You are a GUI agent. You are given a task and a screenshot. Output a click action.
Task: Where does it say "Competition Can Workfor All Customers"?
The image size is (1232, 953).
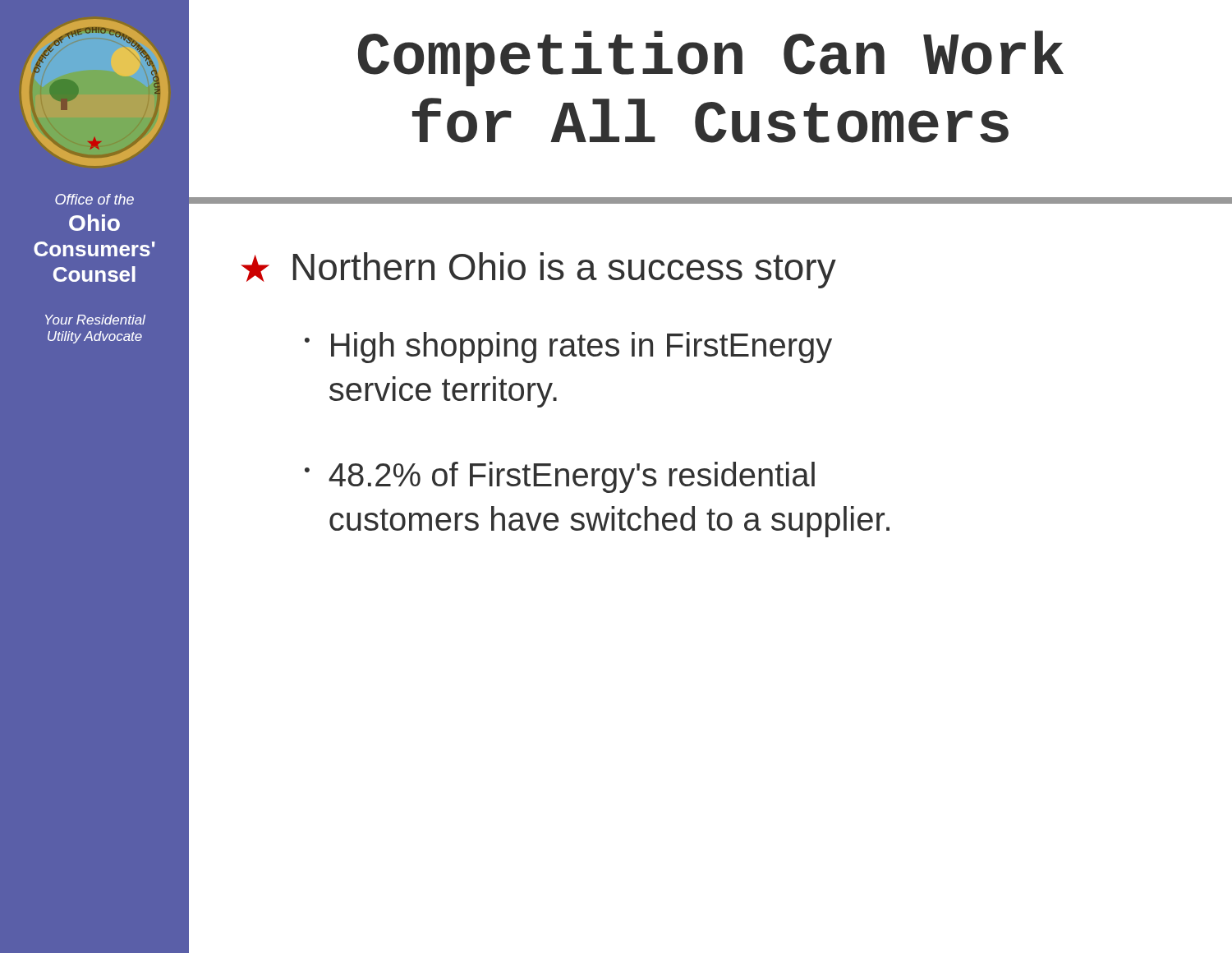point(710,93)
